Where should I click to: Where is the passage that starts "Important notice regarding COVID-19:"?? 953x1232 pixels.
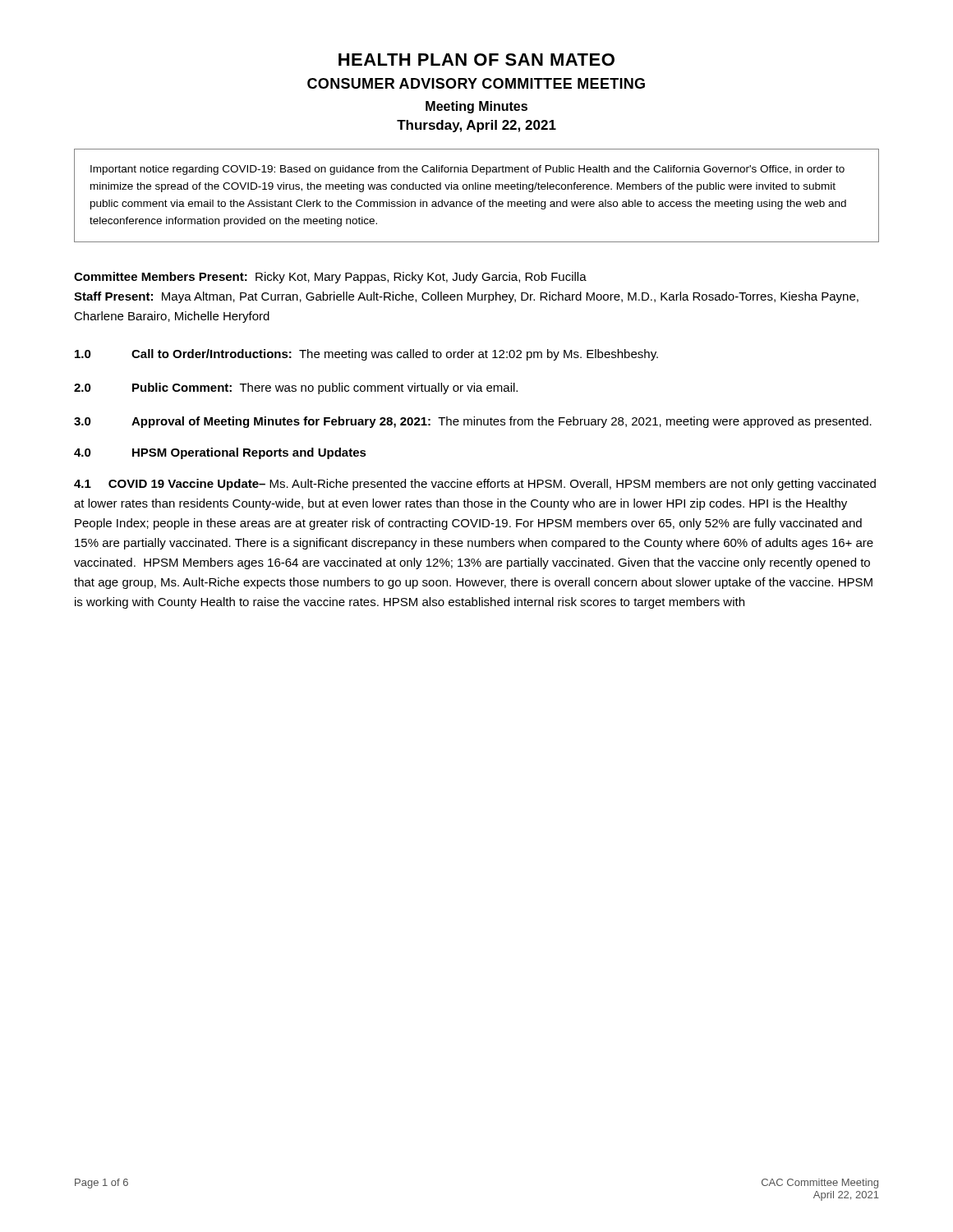tap(468, 195)
